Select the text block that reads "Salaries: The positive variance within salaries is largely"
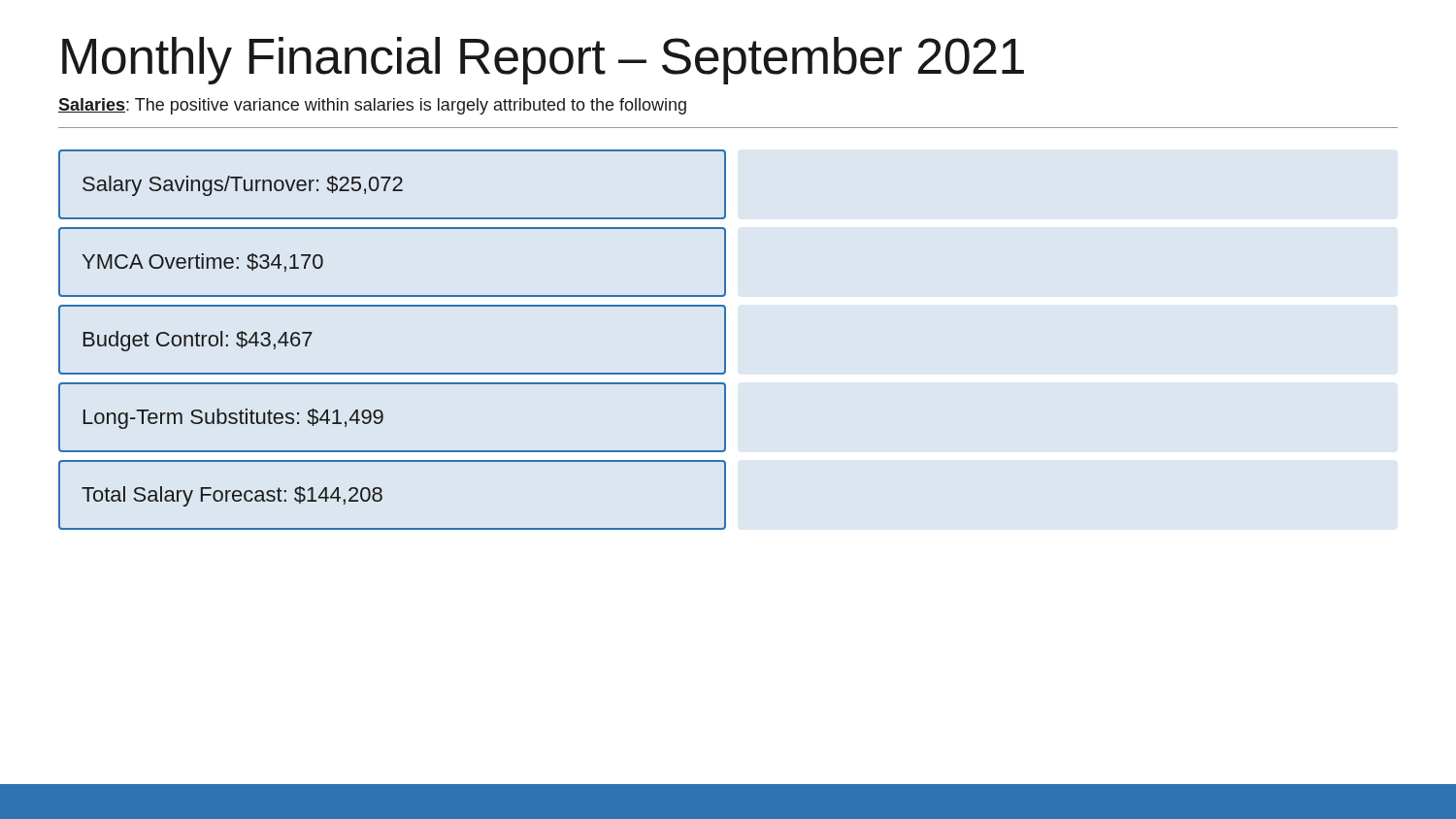 click(373, 105)
